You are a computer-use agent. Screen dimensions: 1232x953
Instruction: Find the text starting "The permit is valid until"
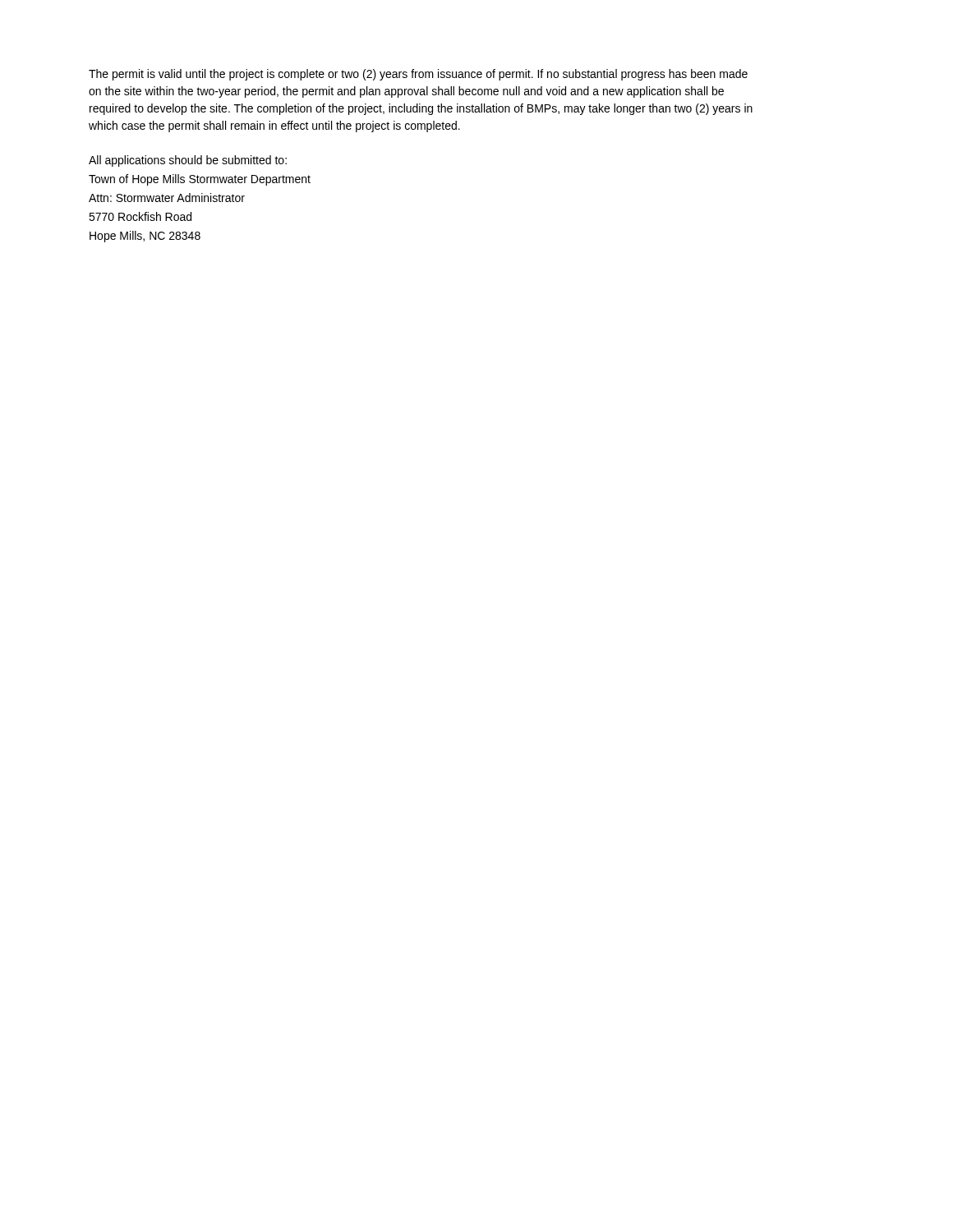[x=421, y=100]
